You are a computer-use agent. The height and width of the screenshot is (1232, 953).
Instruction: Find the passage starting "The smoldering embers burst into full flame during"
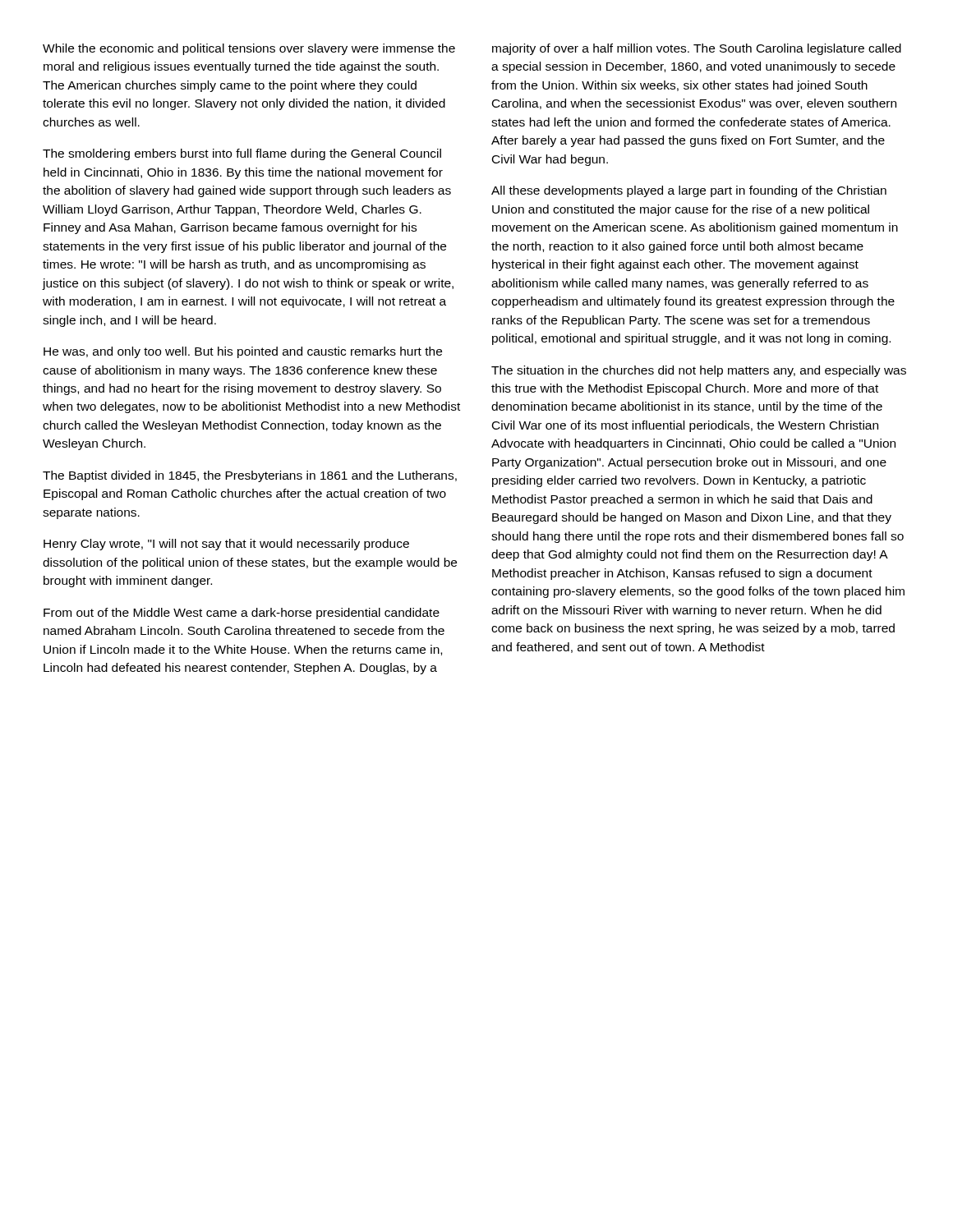click(252, 237)
